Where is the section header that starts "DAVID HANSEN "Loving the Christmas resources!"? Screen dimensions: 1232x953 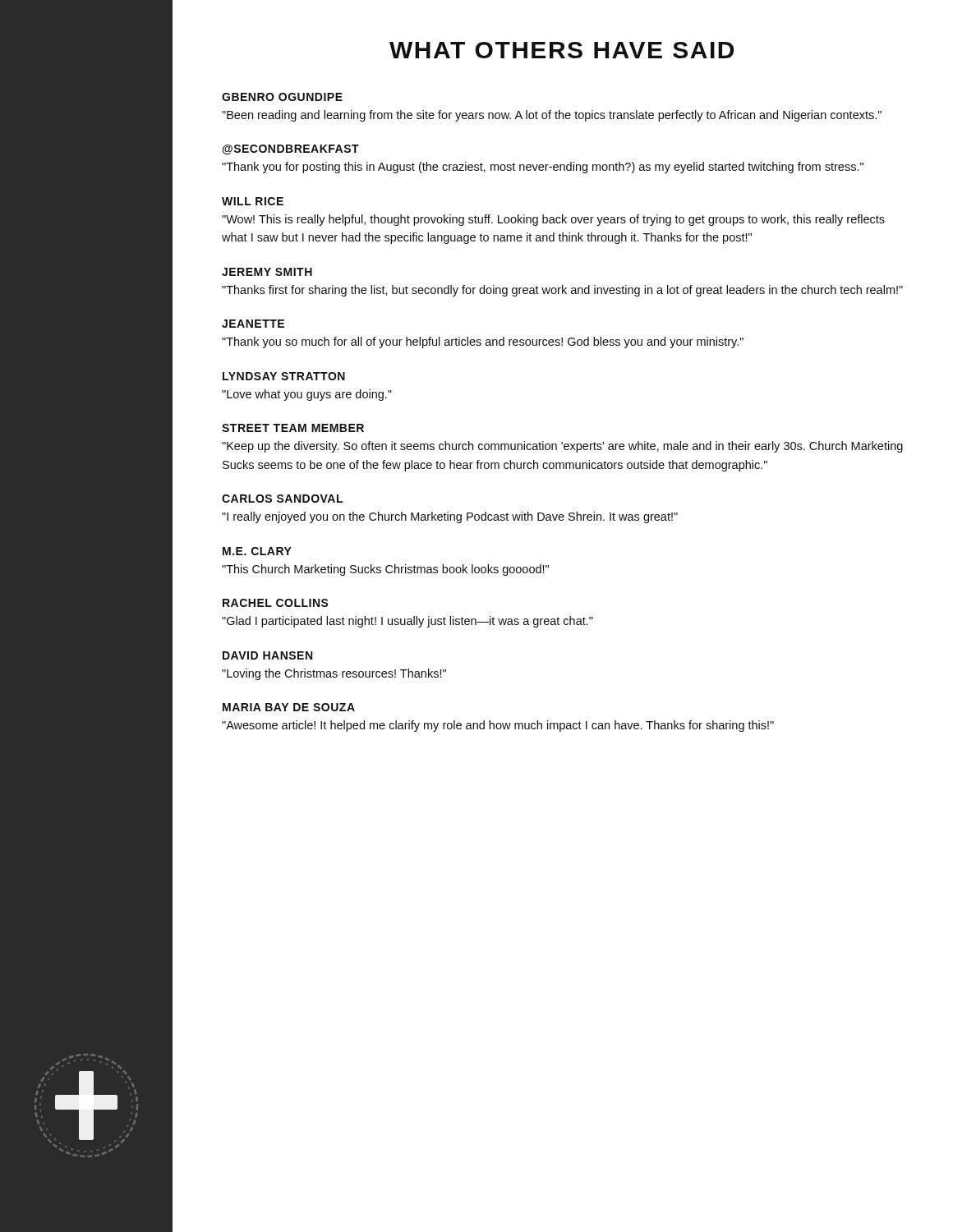[x=267, y=655]
